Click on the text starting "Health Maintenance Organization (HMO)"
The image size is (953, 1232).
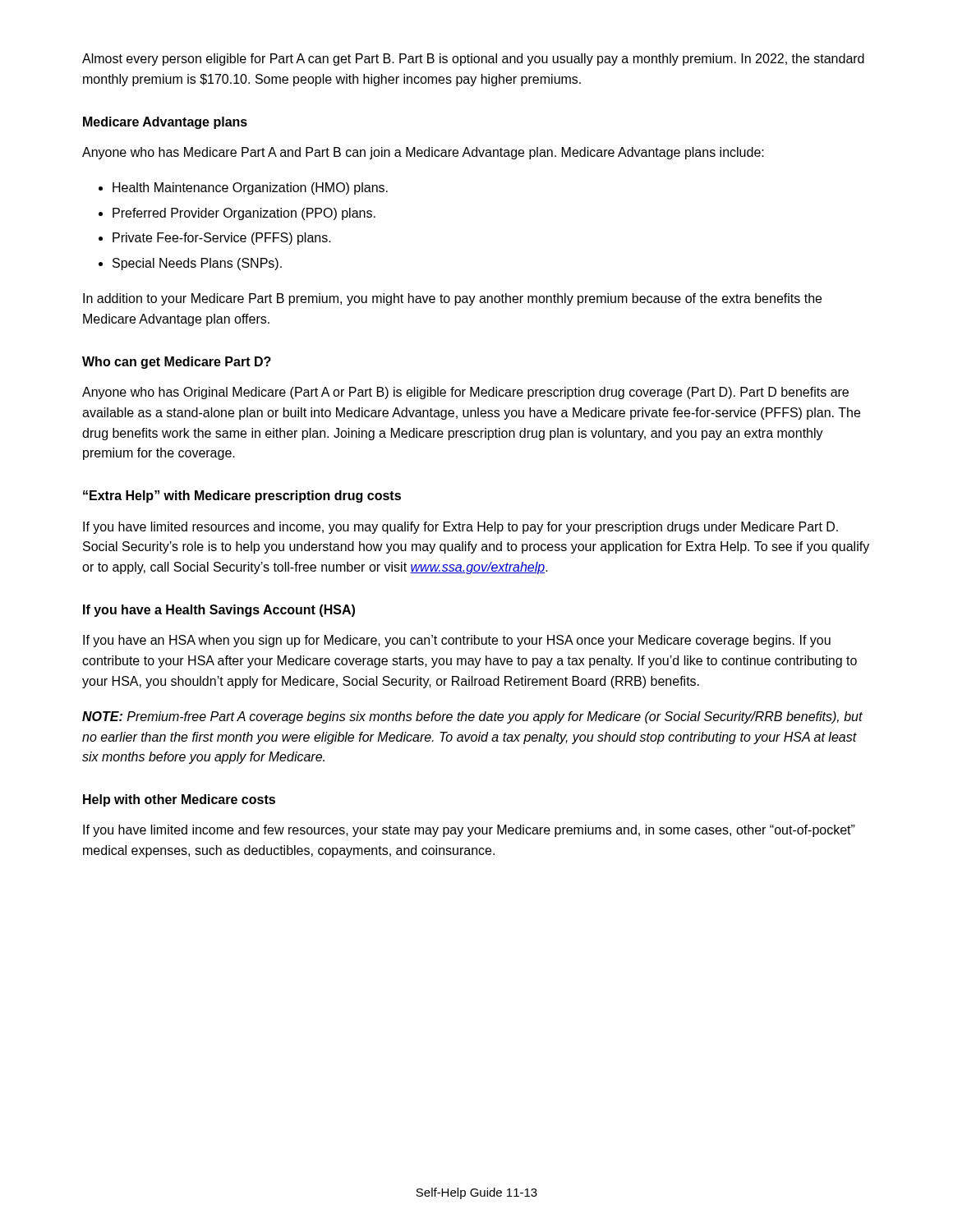[250, 188]
